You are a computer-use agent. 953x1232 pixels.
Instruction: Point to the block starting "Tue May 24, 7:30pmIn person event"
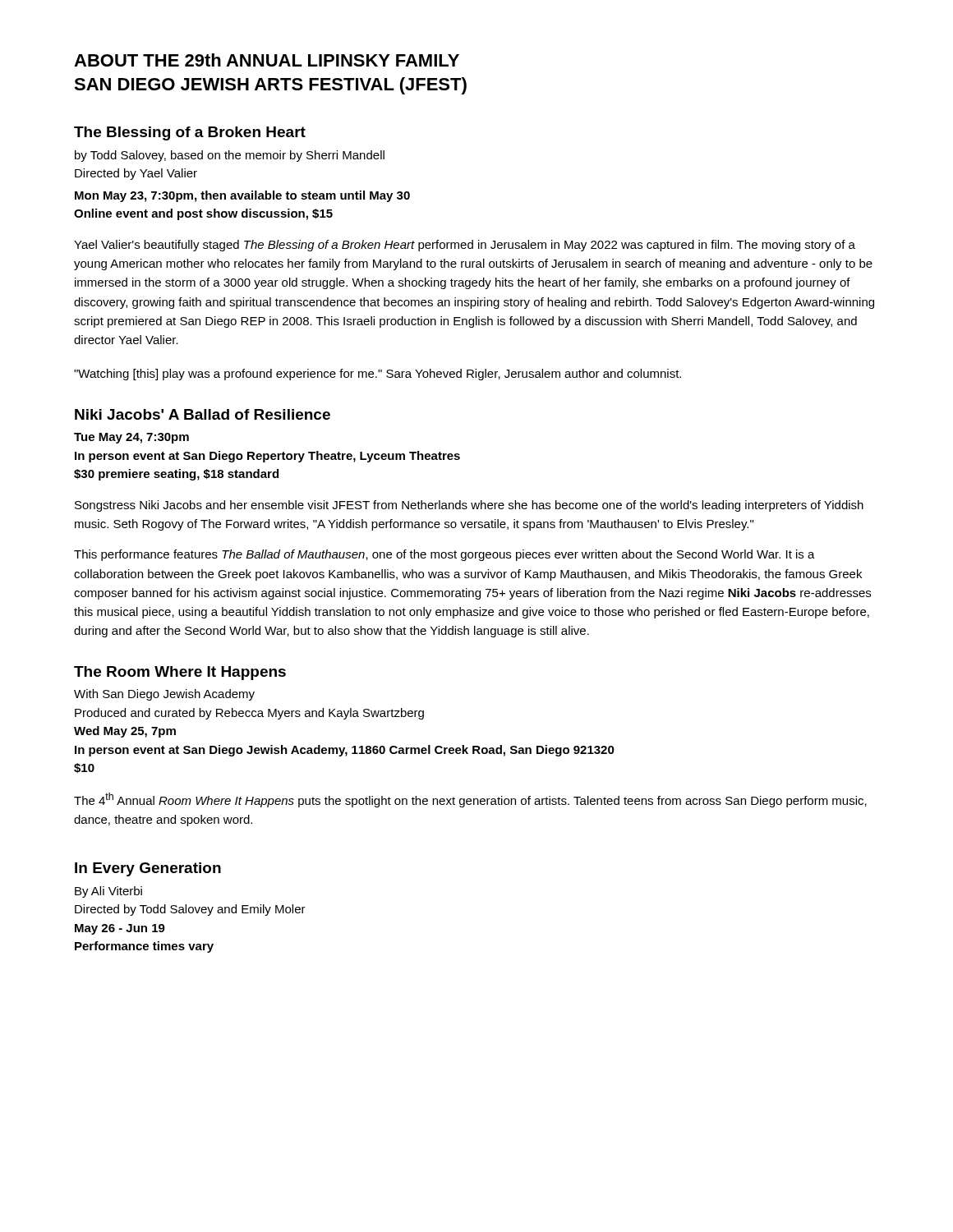click(131, 438)
